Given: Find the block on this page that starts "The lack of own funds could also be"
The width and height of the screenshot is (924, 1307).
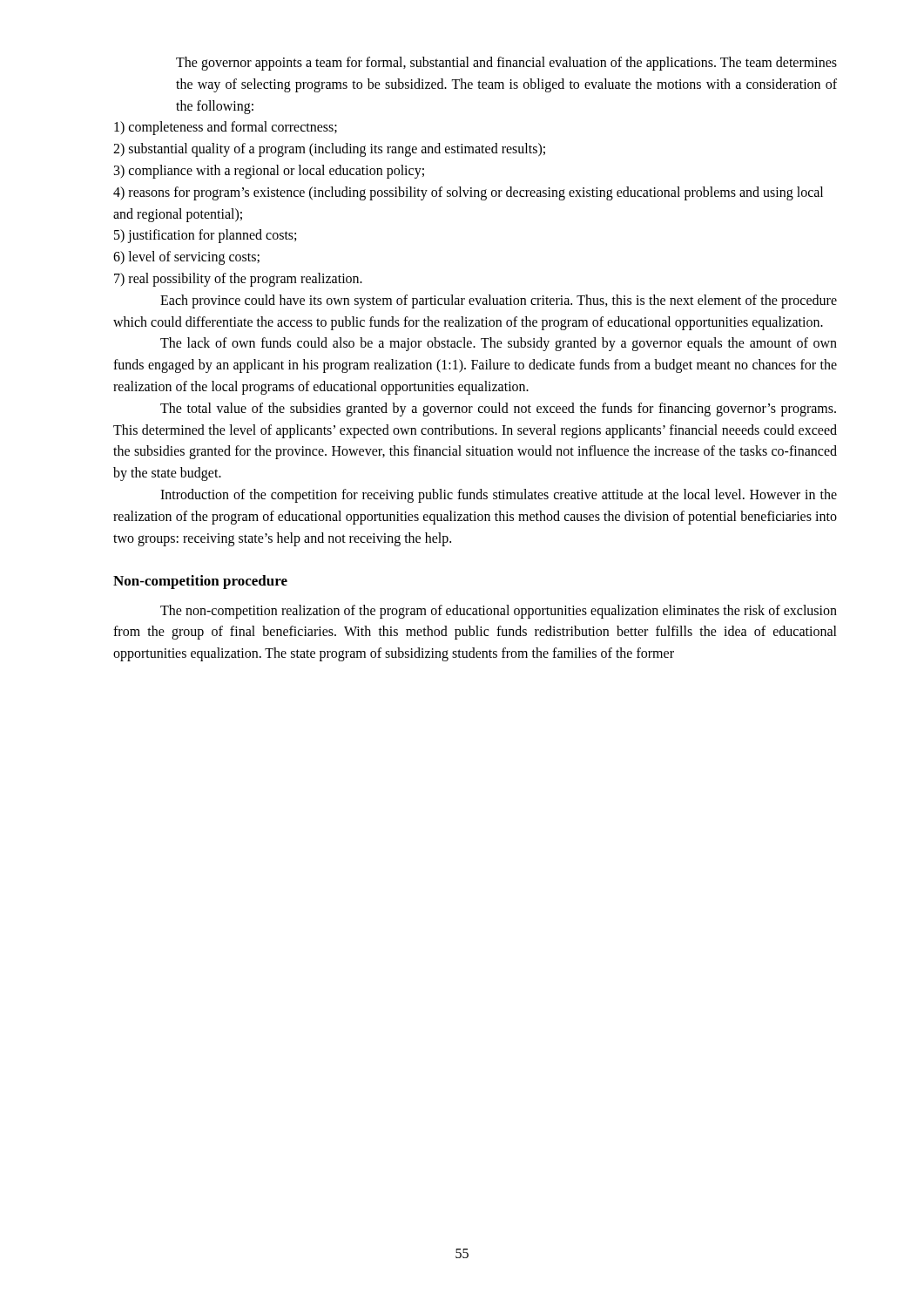Looking at the screenshot, I should pyautogui.click(x=475, y=366).
